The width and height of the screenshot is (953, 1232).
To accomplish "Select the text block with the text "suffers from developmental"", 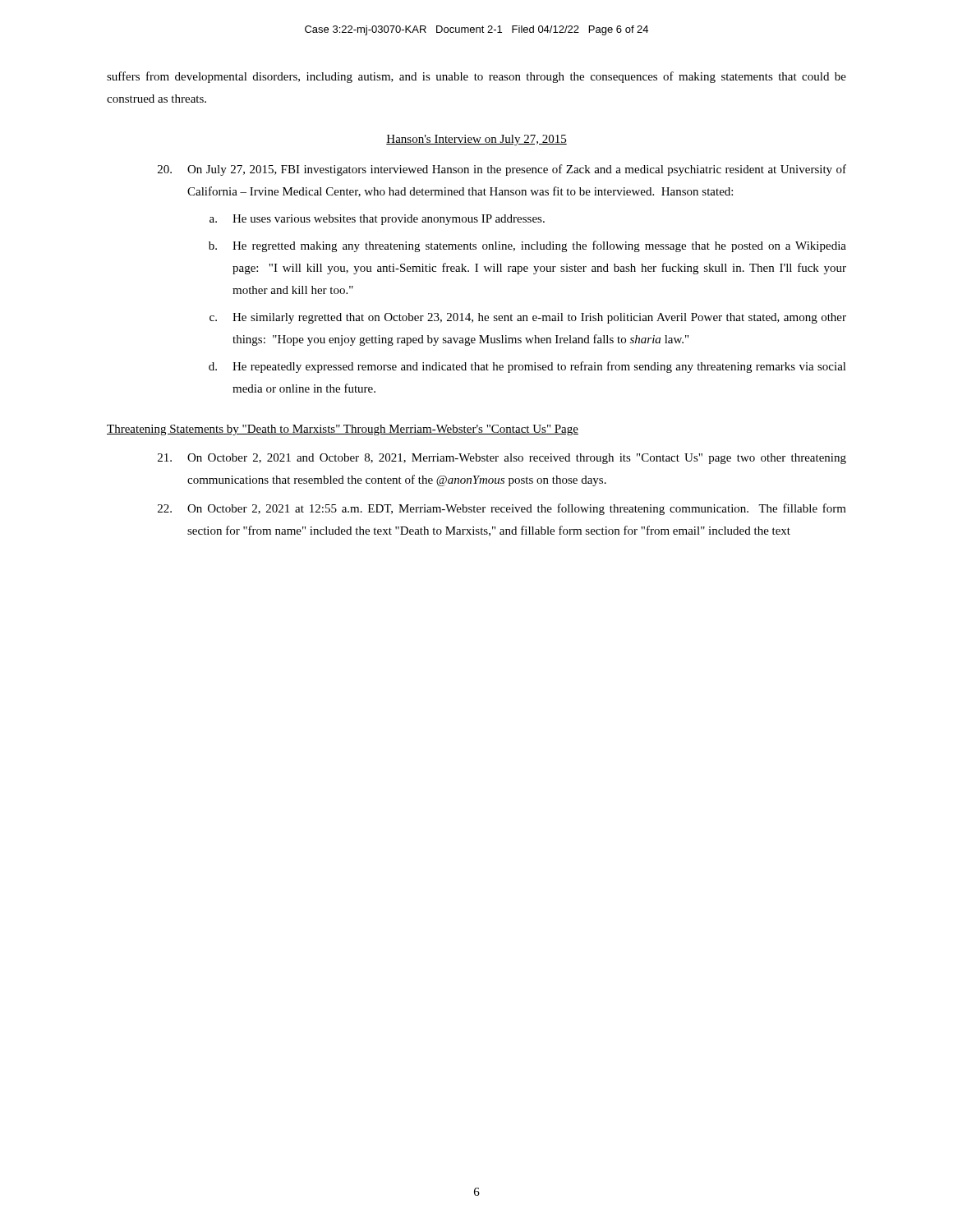I will pos(476,87).
